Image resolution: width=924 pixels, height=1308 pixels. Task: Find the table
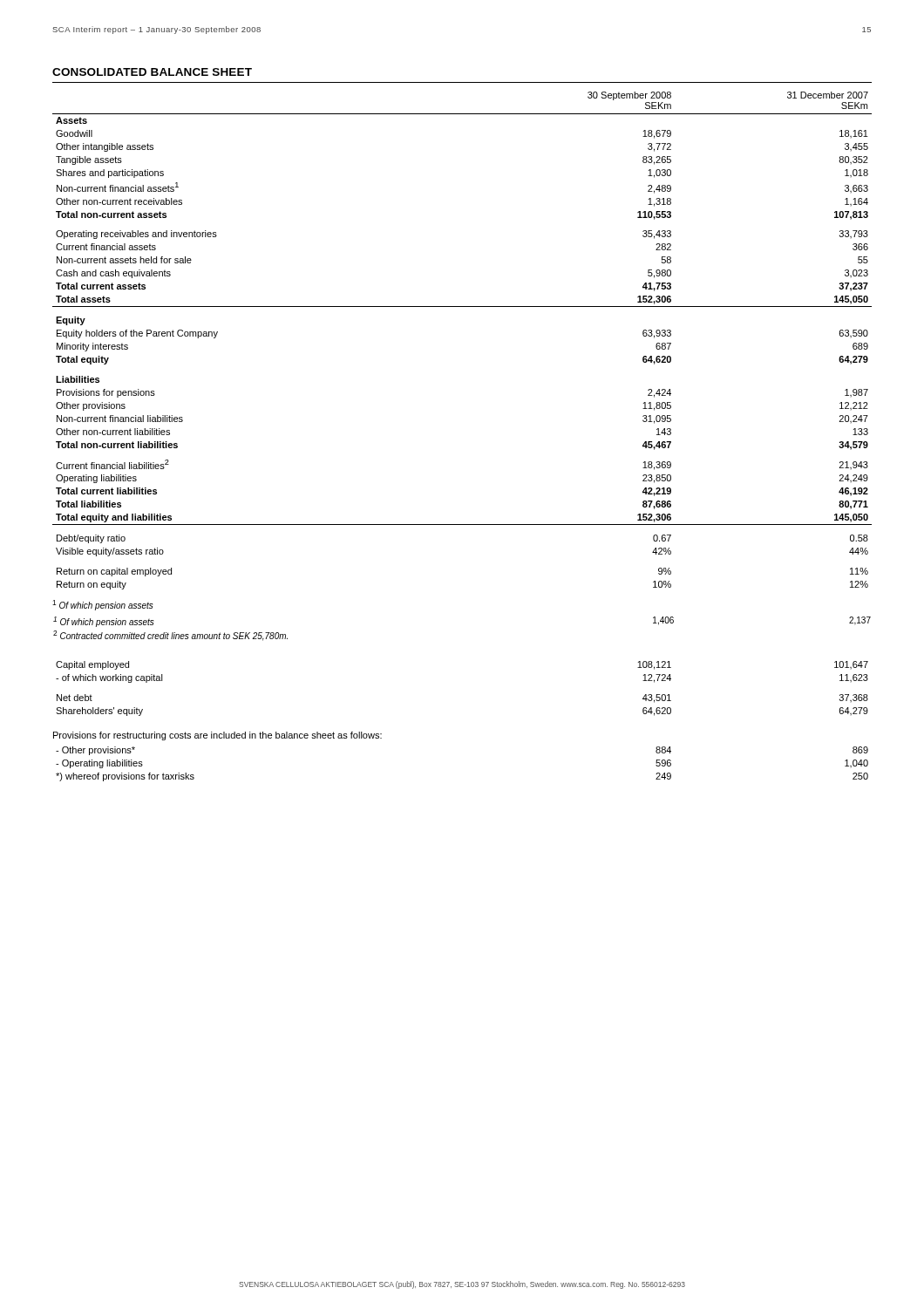tap(462, 339)
